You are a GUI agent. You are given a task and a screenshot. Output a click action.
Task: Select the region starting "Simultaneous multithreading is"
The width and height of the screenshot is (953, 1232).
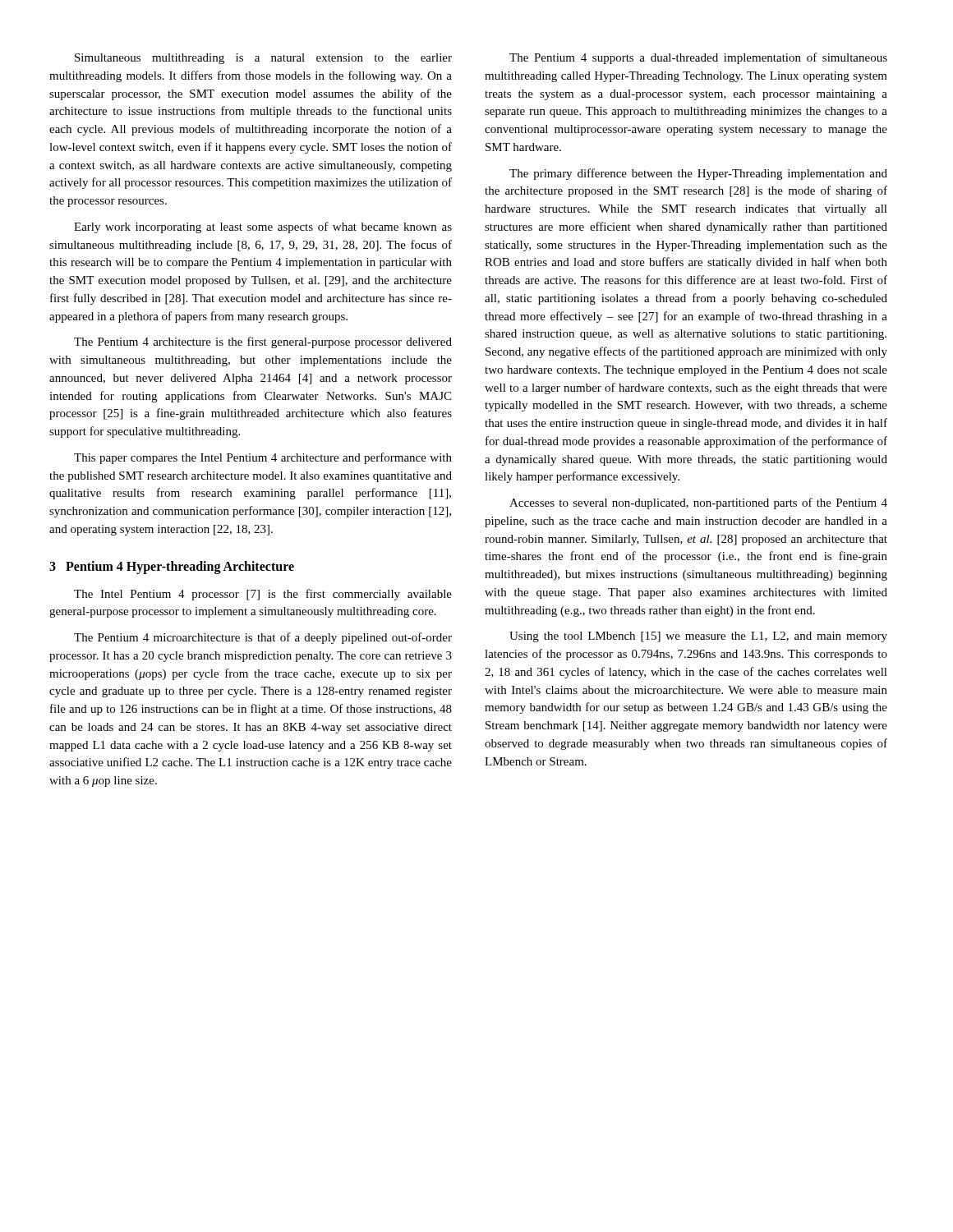(251, 130)
